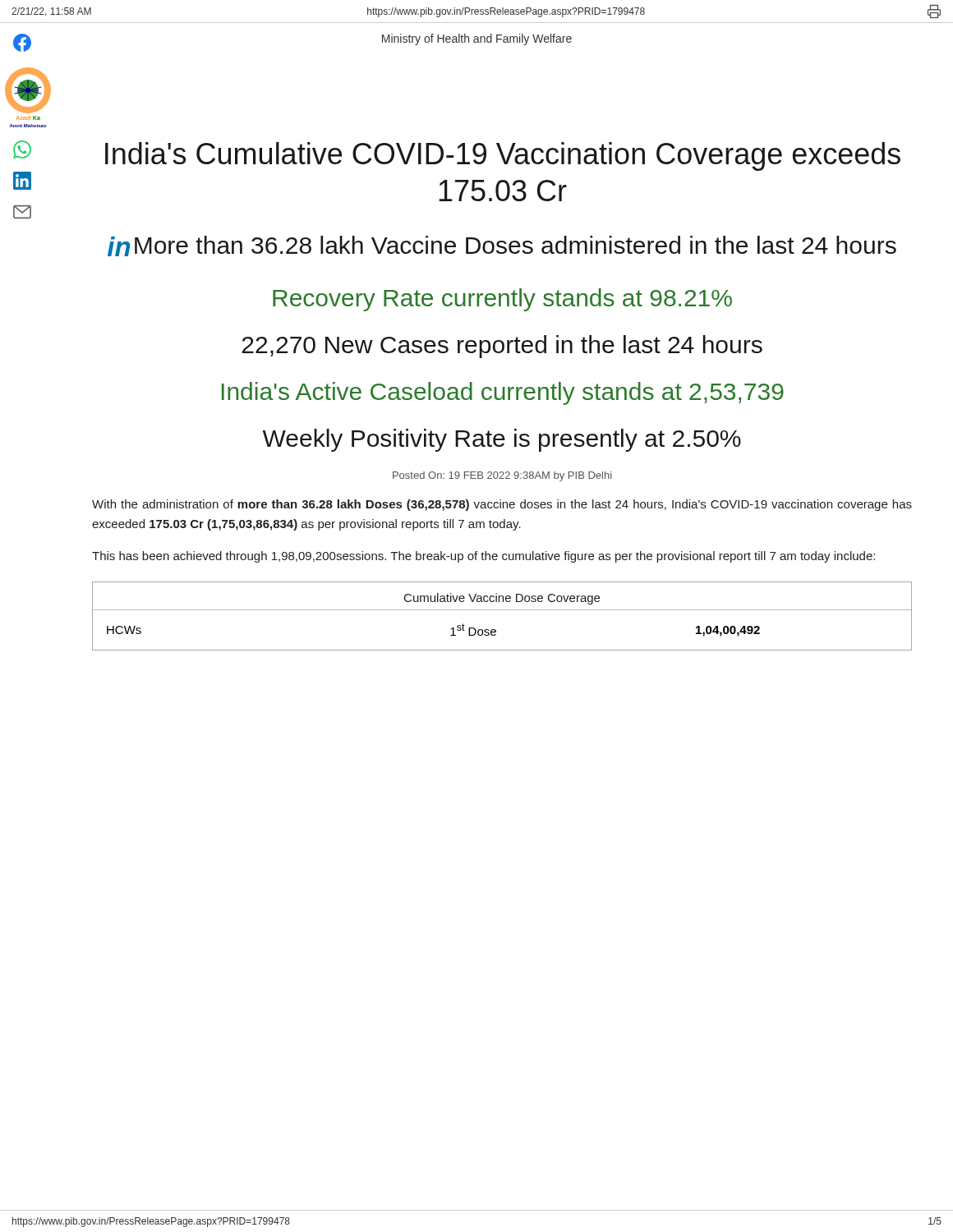
Task: Locate the text starting "Weekly Positivity Rate is presently at 2.50%"
Action: tap(502, 438)
